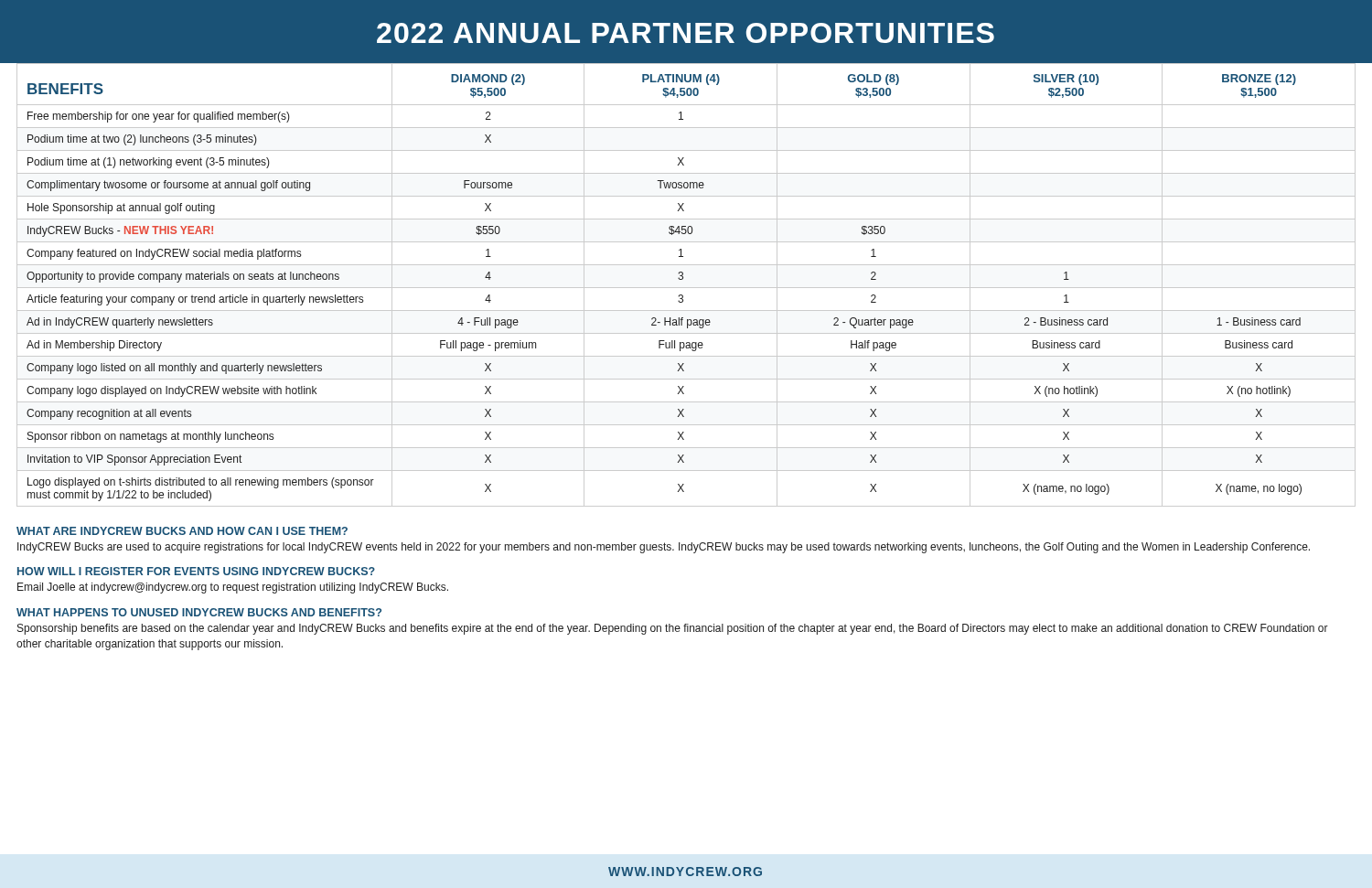
Task: Navigate to the text starting "Sponsorship benefits are based on the calendar"
Action: tap(672, 636)
